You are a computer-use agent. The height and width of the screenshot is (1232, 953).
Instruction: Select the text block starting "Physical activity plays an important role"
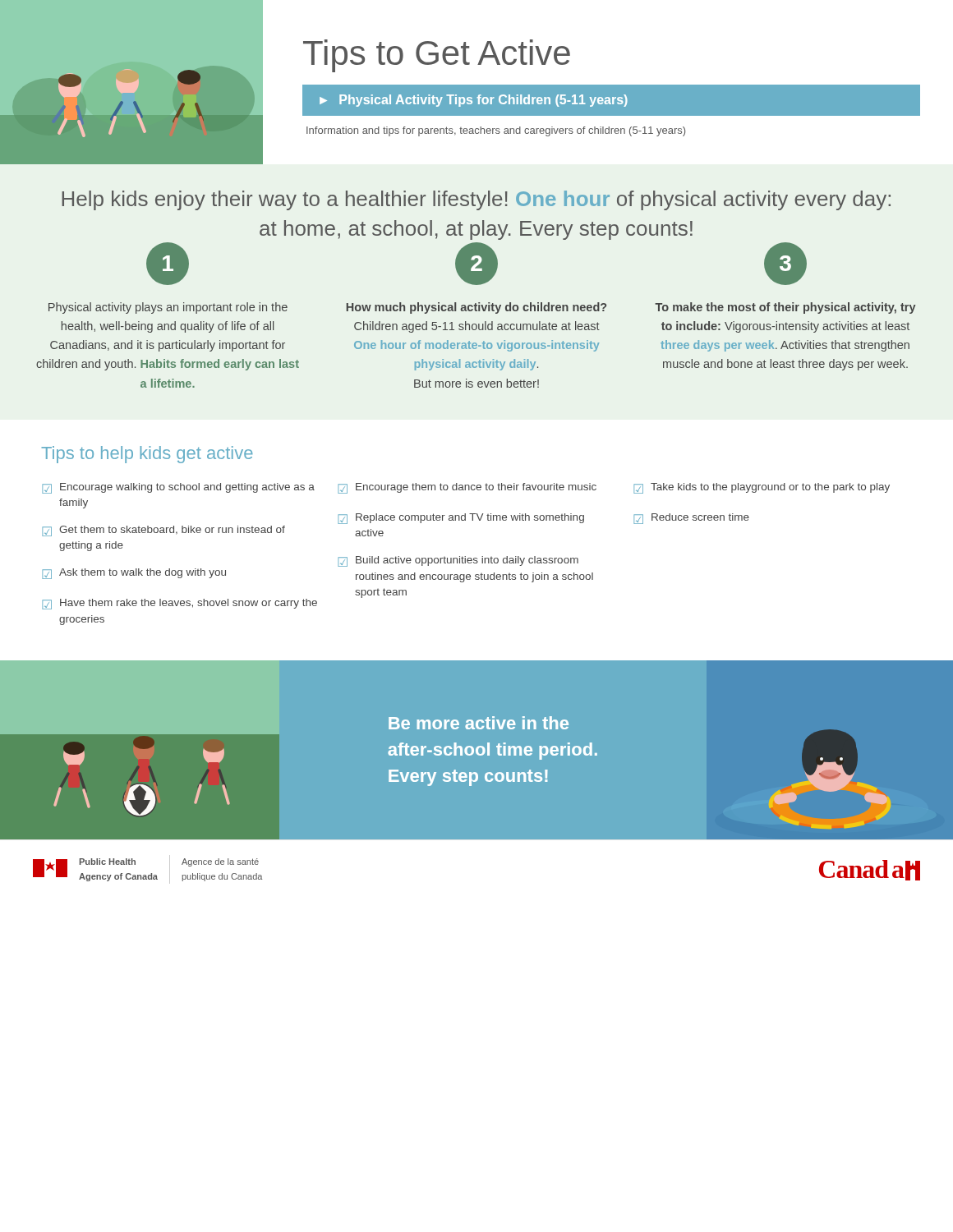168,345
